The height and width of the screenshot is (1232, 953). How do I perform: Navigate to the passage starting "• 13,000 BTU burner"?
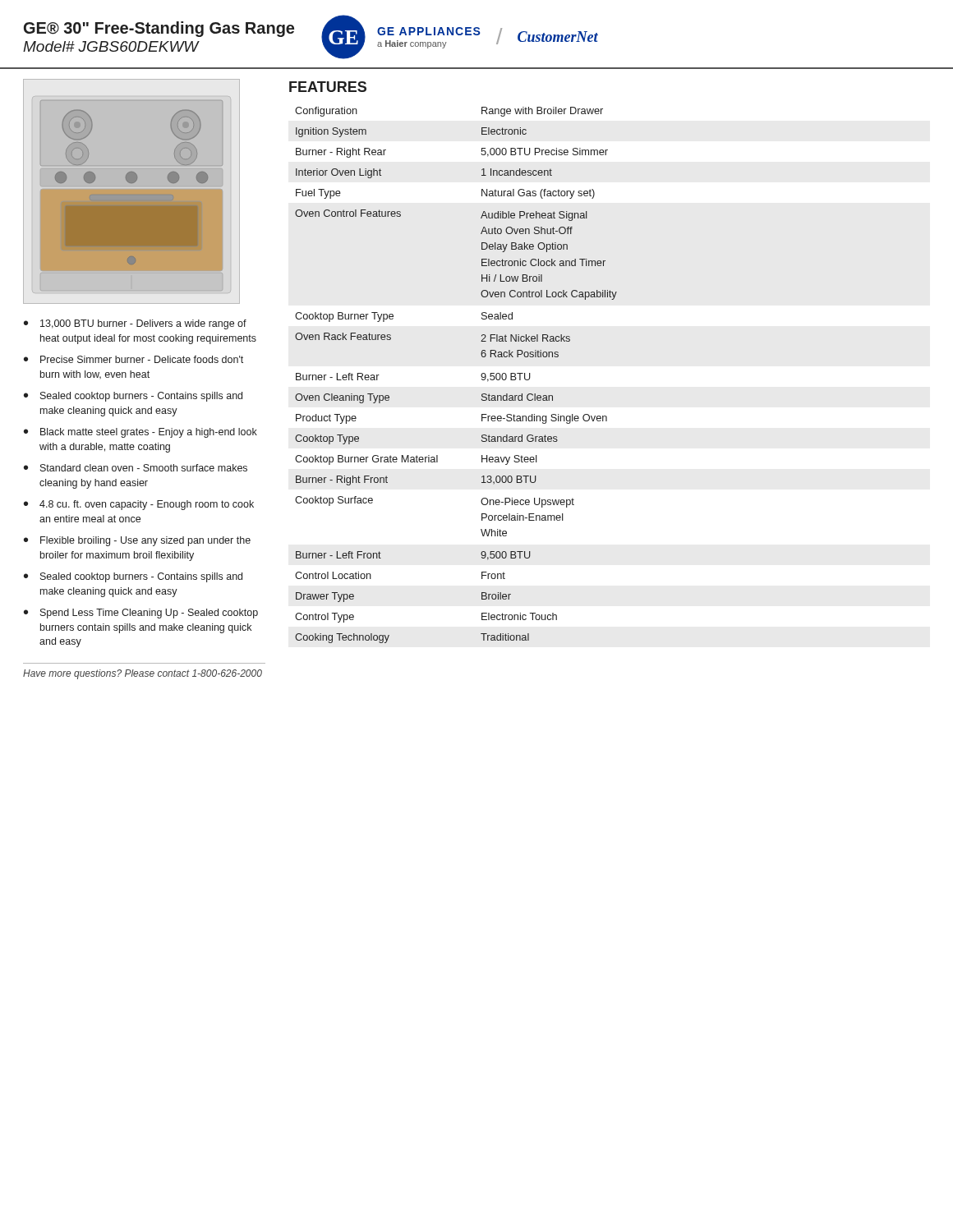coord(144,331)
